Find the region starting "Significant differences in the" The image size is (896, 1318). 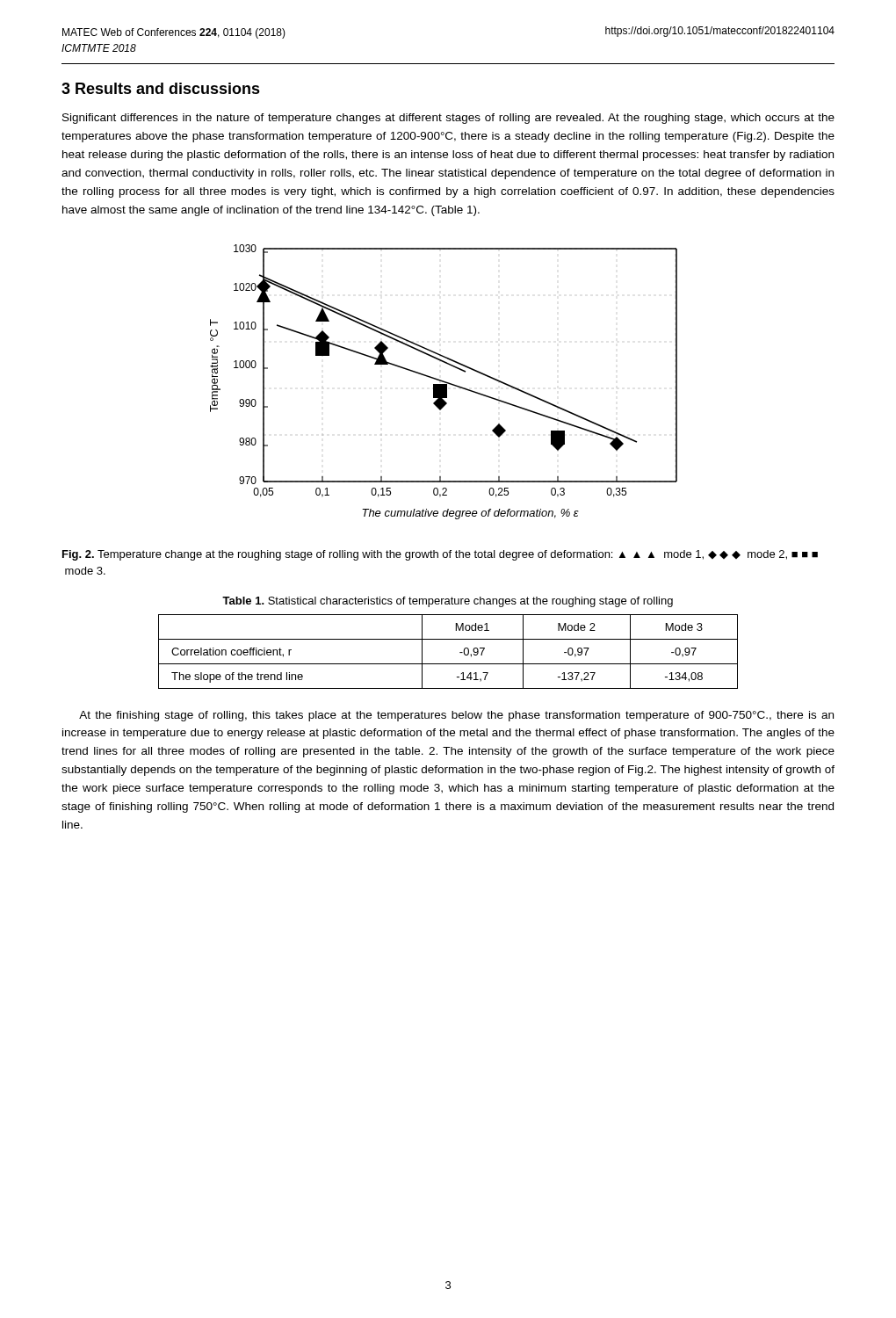point(448,163)
